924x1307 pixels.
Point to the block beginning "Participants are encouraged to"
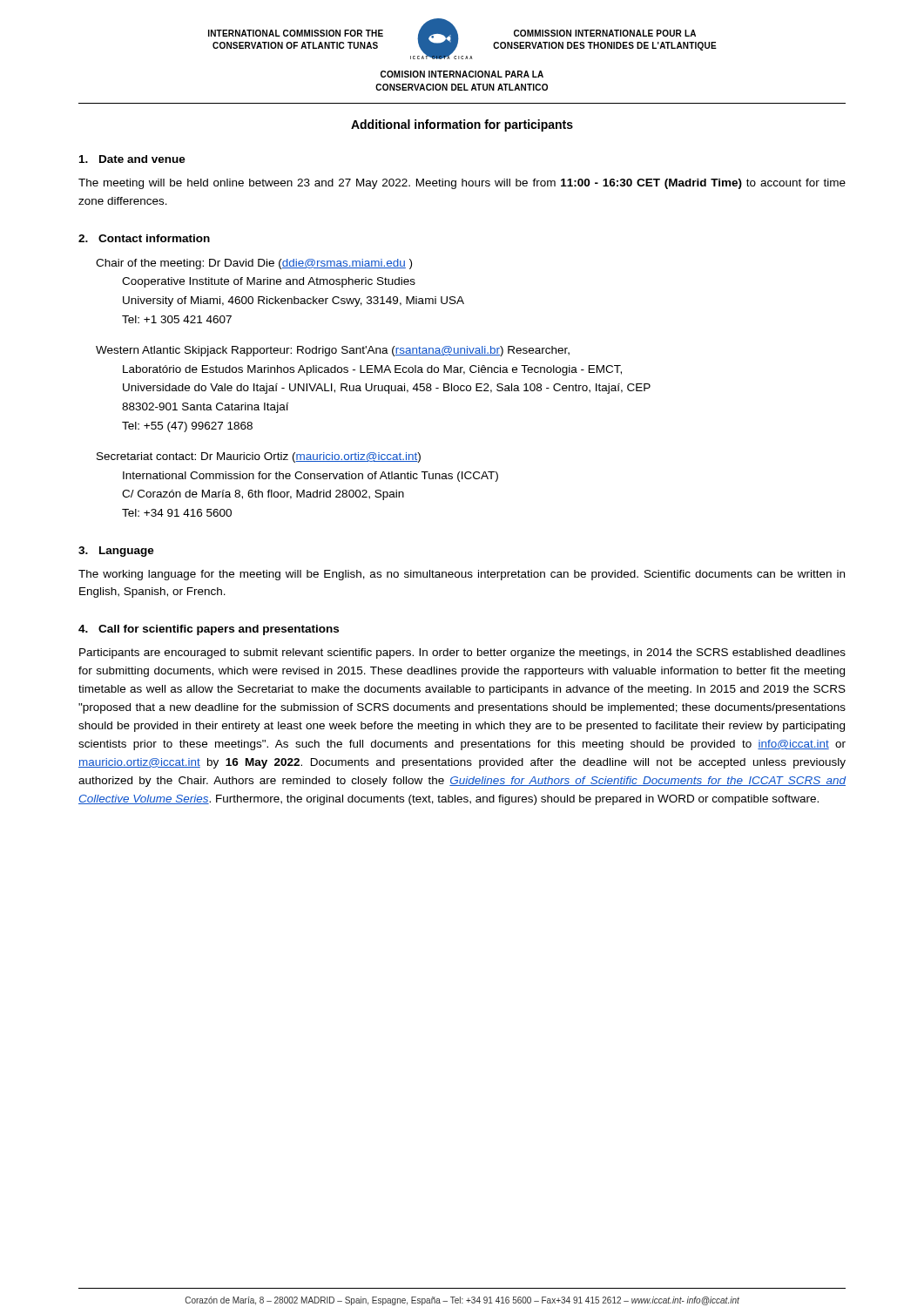click(x=462, y=726)
